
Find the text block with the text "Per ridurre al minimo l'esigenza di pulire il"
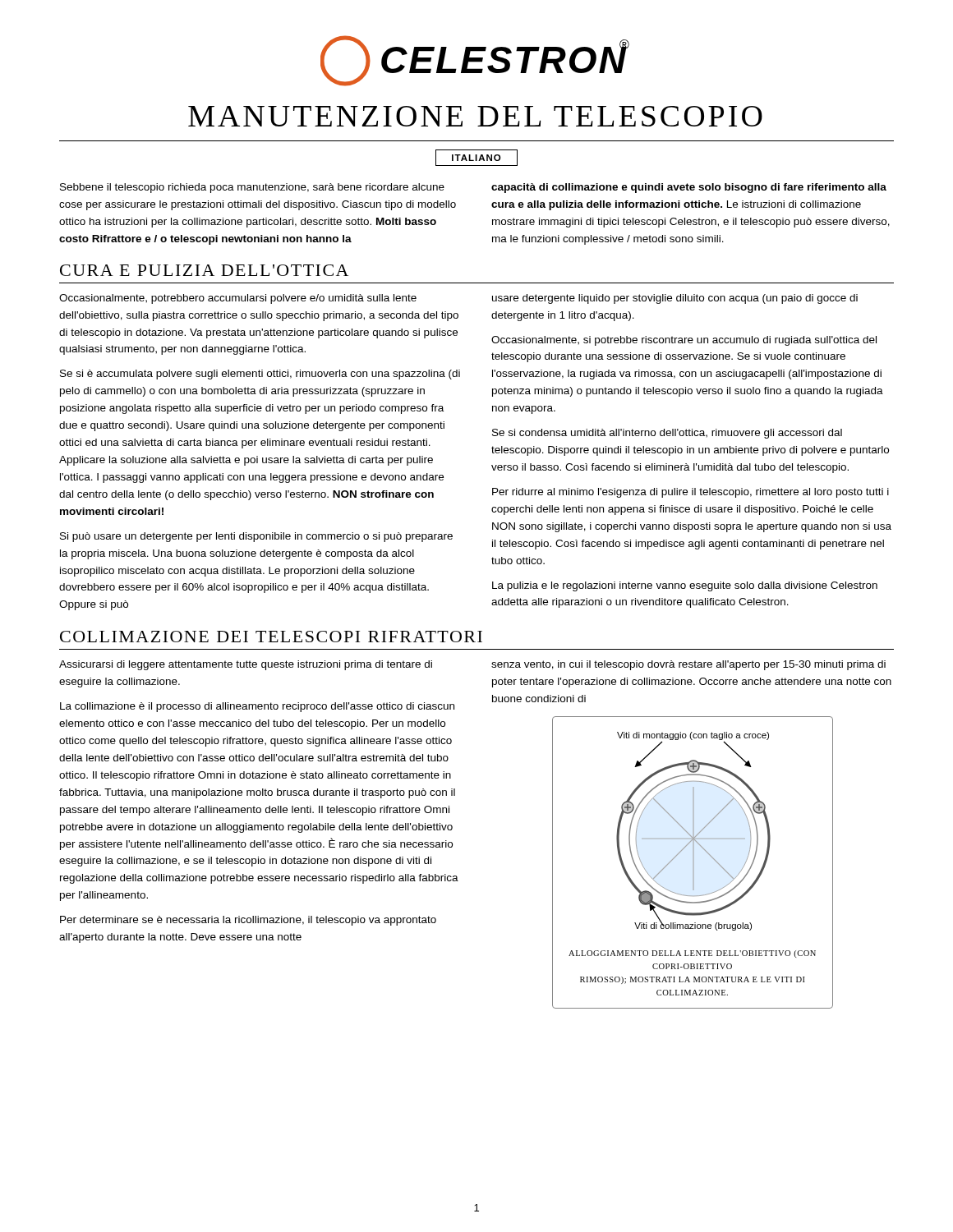click(691, 526)
